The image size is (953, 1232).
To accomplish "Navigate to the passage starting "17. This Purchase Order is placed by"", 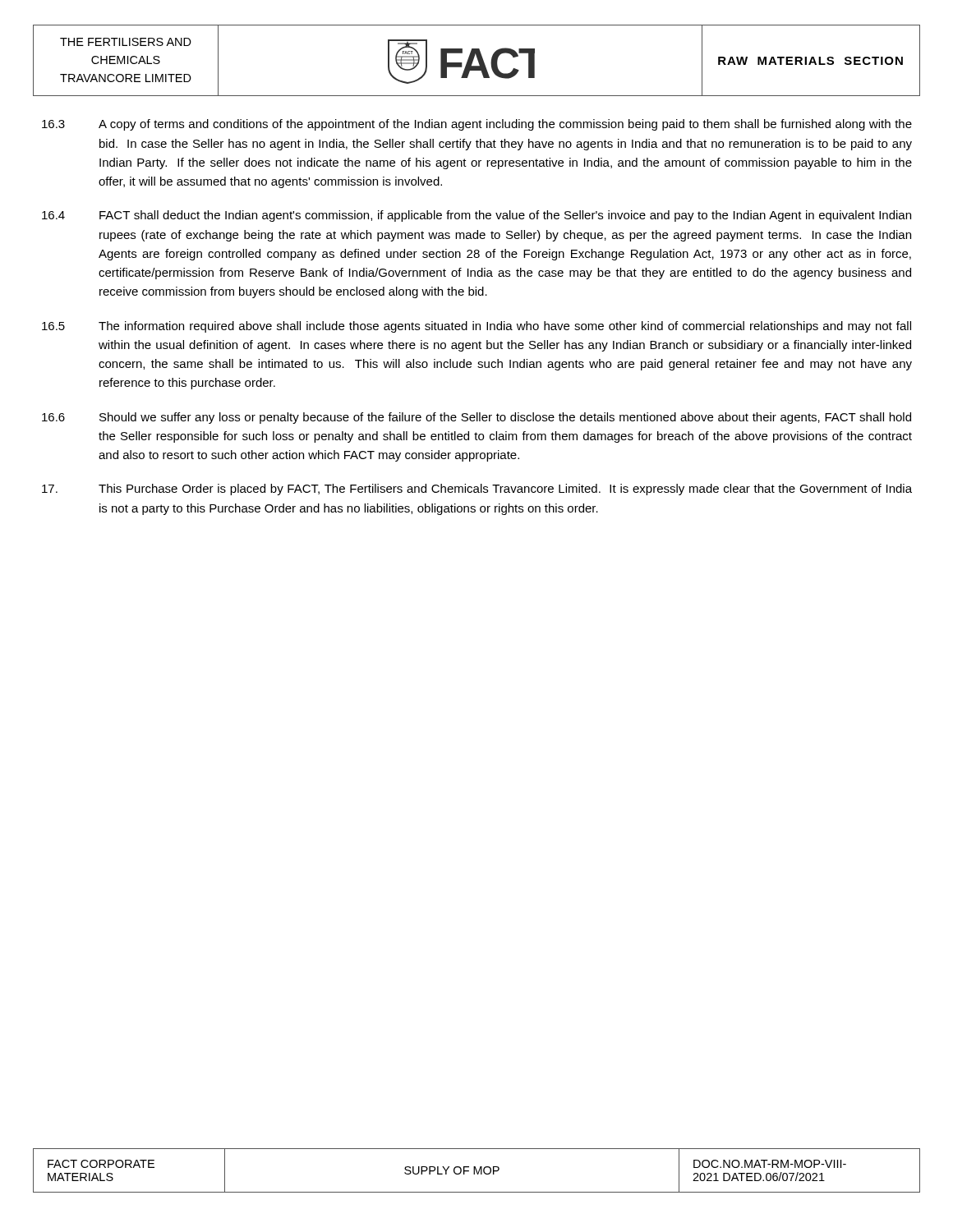I will [476, 498].
